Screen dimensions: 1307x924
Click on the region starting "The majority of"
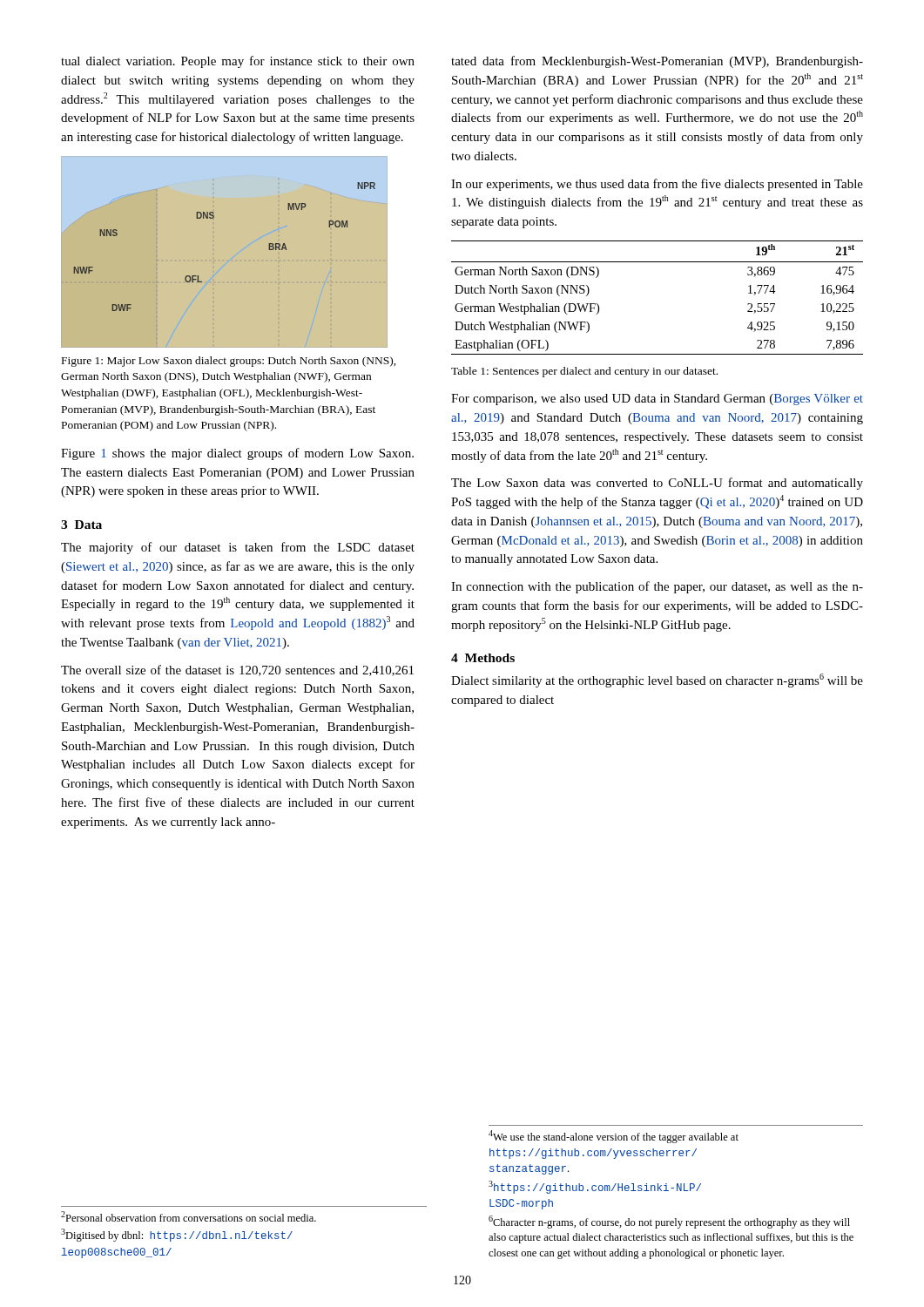(238, 595)
